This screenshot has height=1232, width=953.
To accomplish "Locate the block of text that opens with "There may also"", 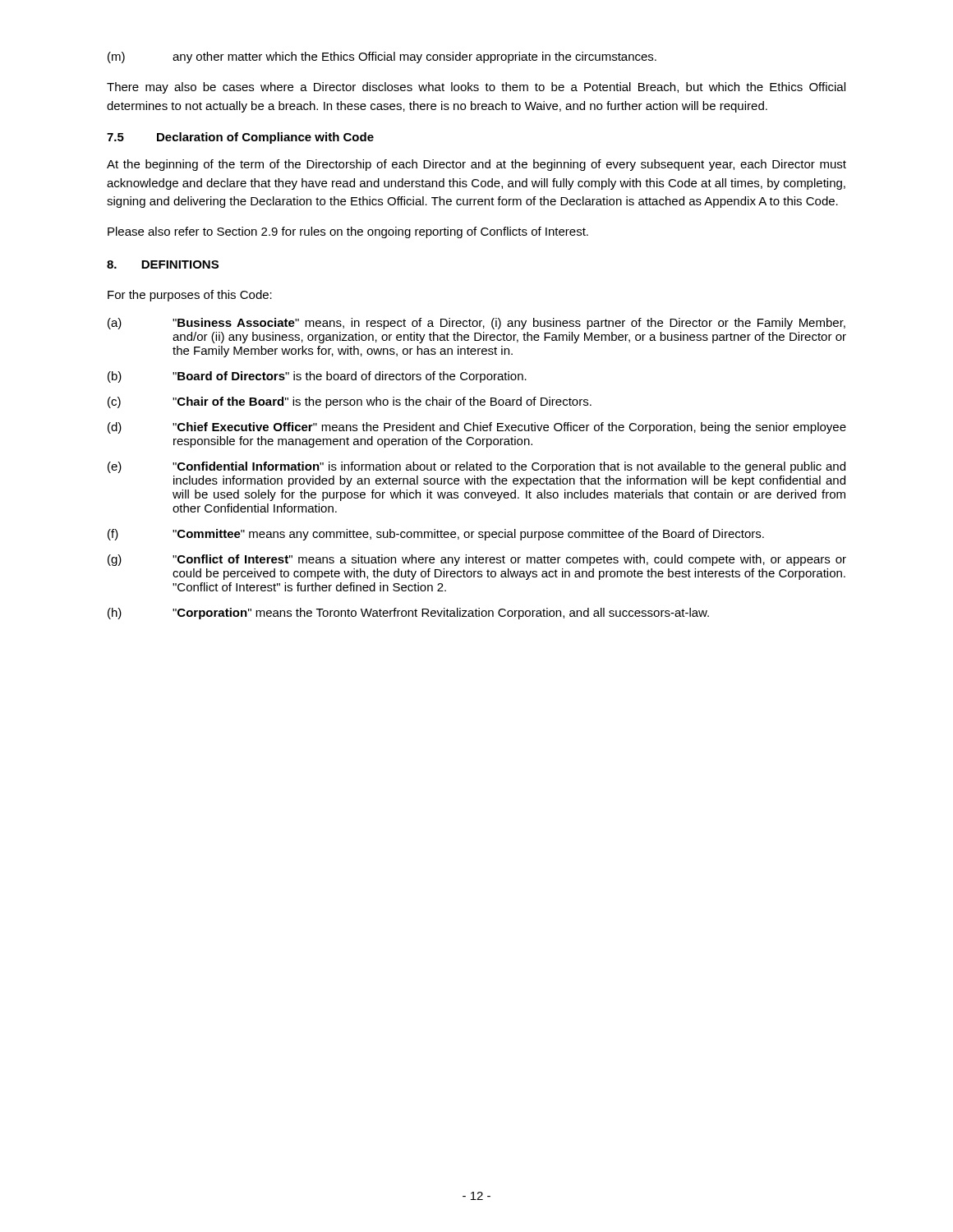I will pos(476,96).
